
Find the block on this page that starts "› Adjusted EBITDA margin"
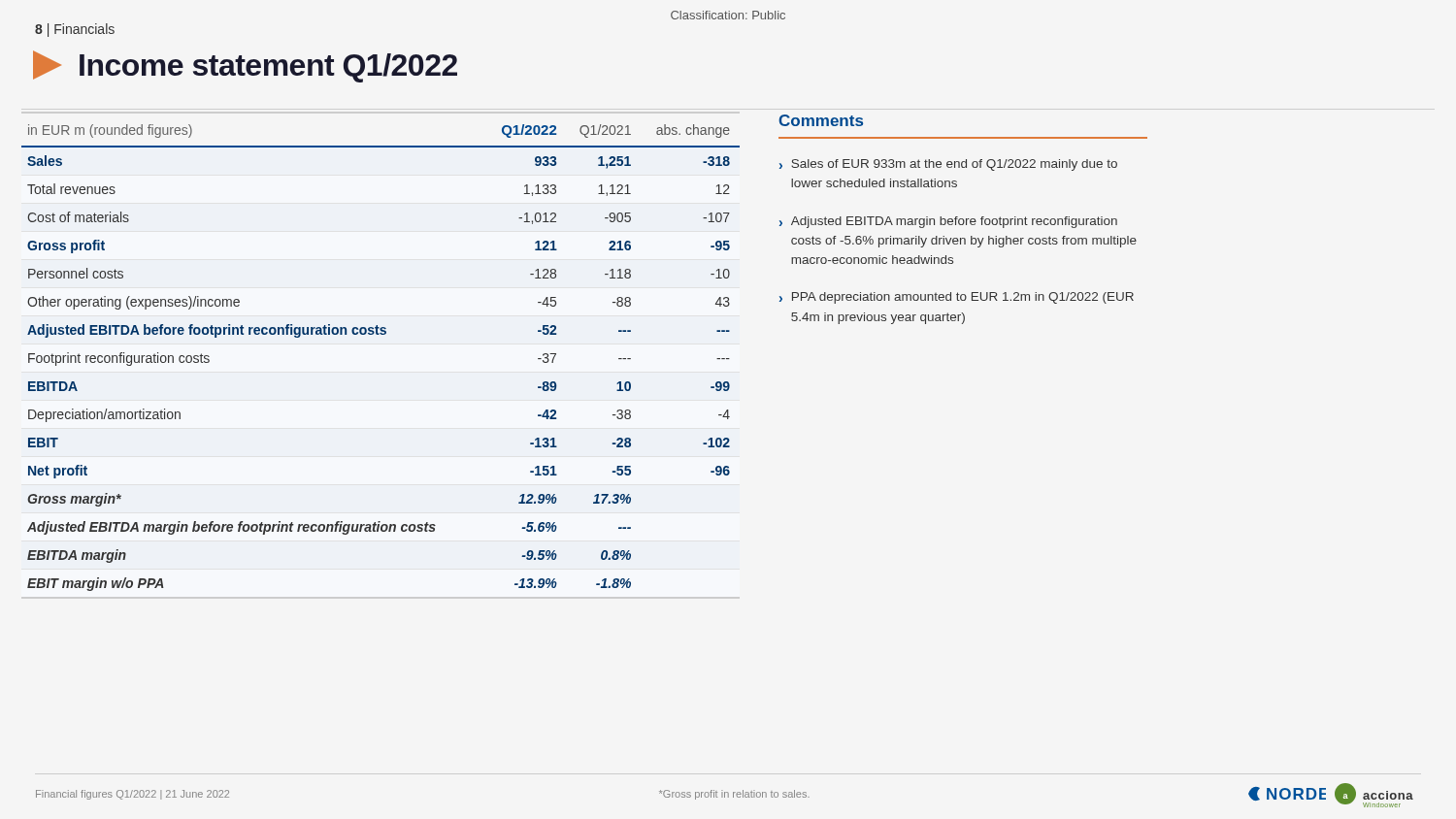(x=958, y=241)
